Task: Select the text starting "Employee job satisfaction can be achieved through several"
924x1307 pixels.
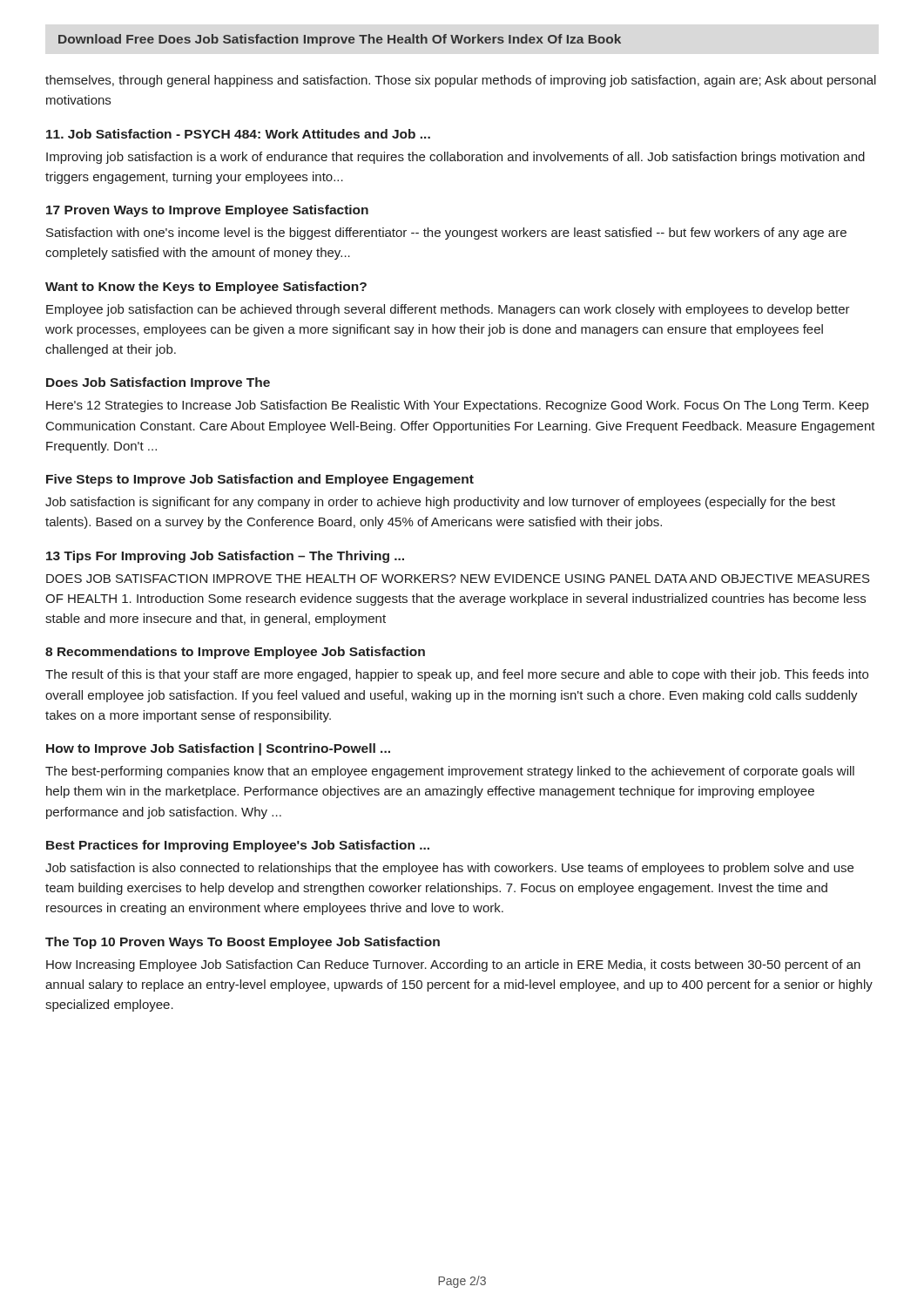Action: [447, 329]
